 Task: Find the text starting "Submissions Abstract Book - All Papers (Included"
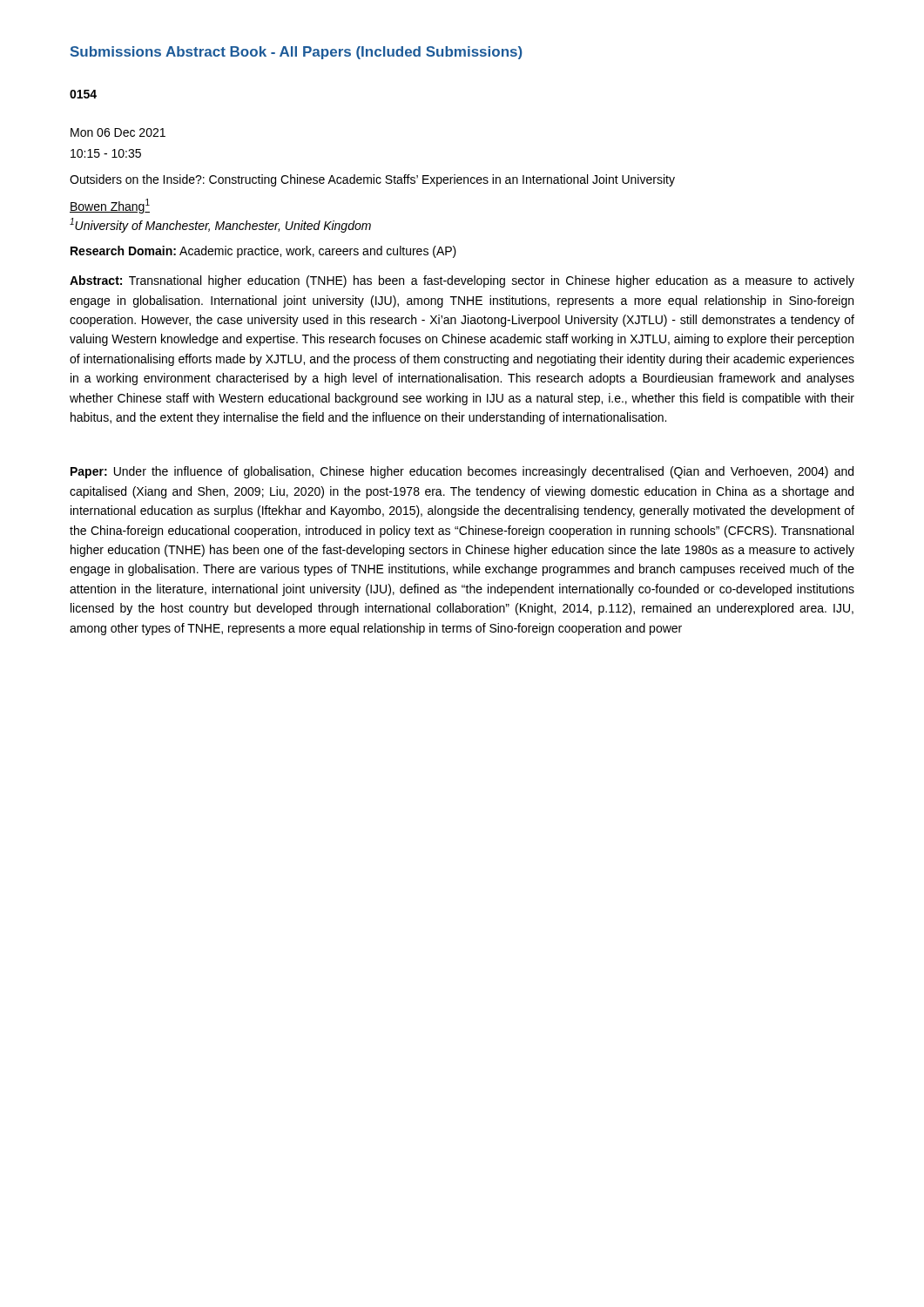(462, 52)
